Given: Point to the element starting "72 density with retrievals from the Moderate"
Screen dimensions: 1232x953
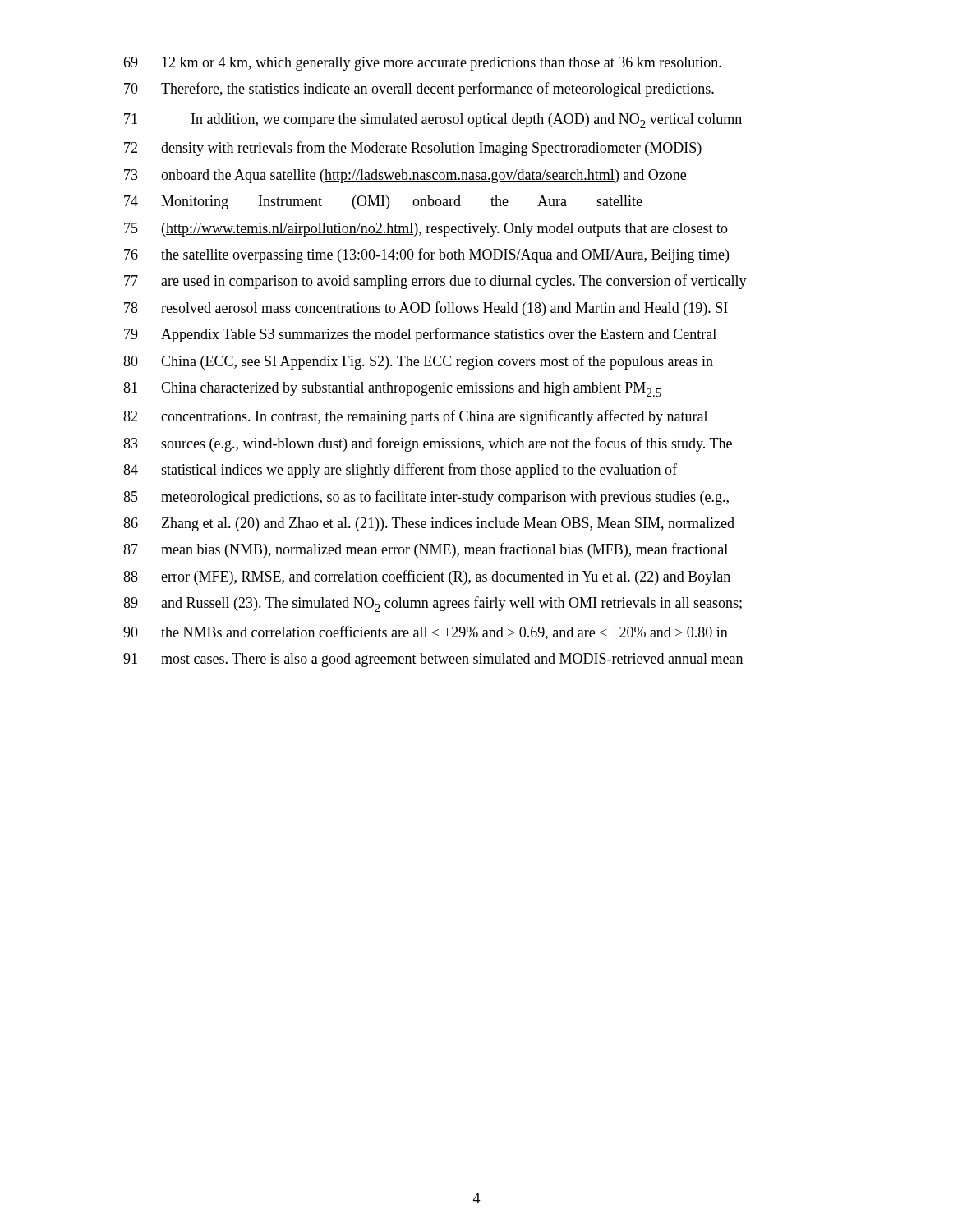Looking at the screenshot, I should tap(485, 148).
